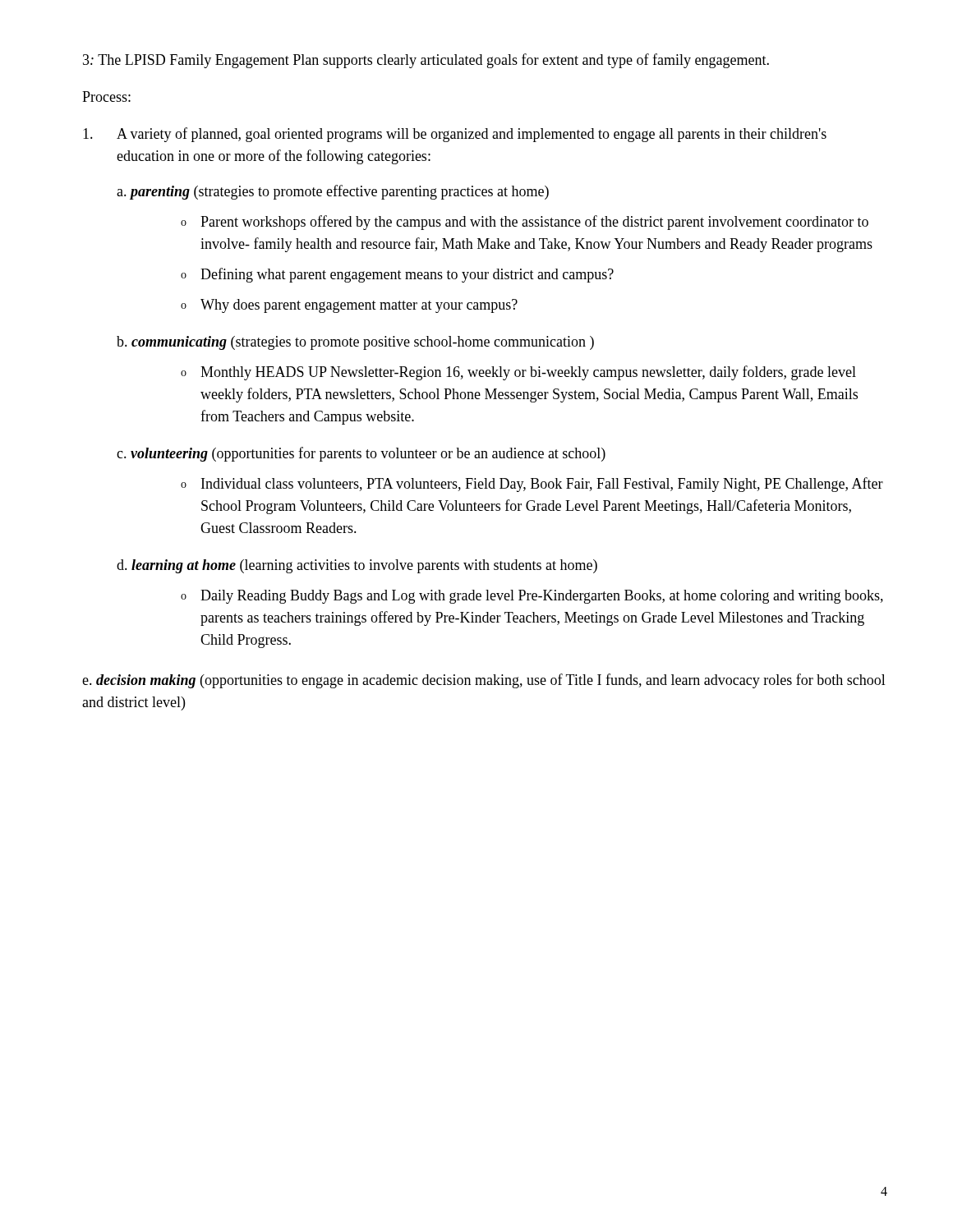Navigate to the block starting "3: The LPISD Family Engagement"
The width and height of the screenshot is (953, 1232).
[x=426, y=60]
